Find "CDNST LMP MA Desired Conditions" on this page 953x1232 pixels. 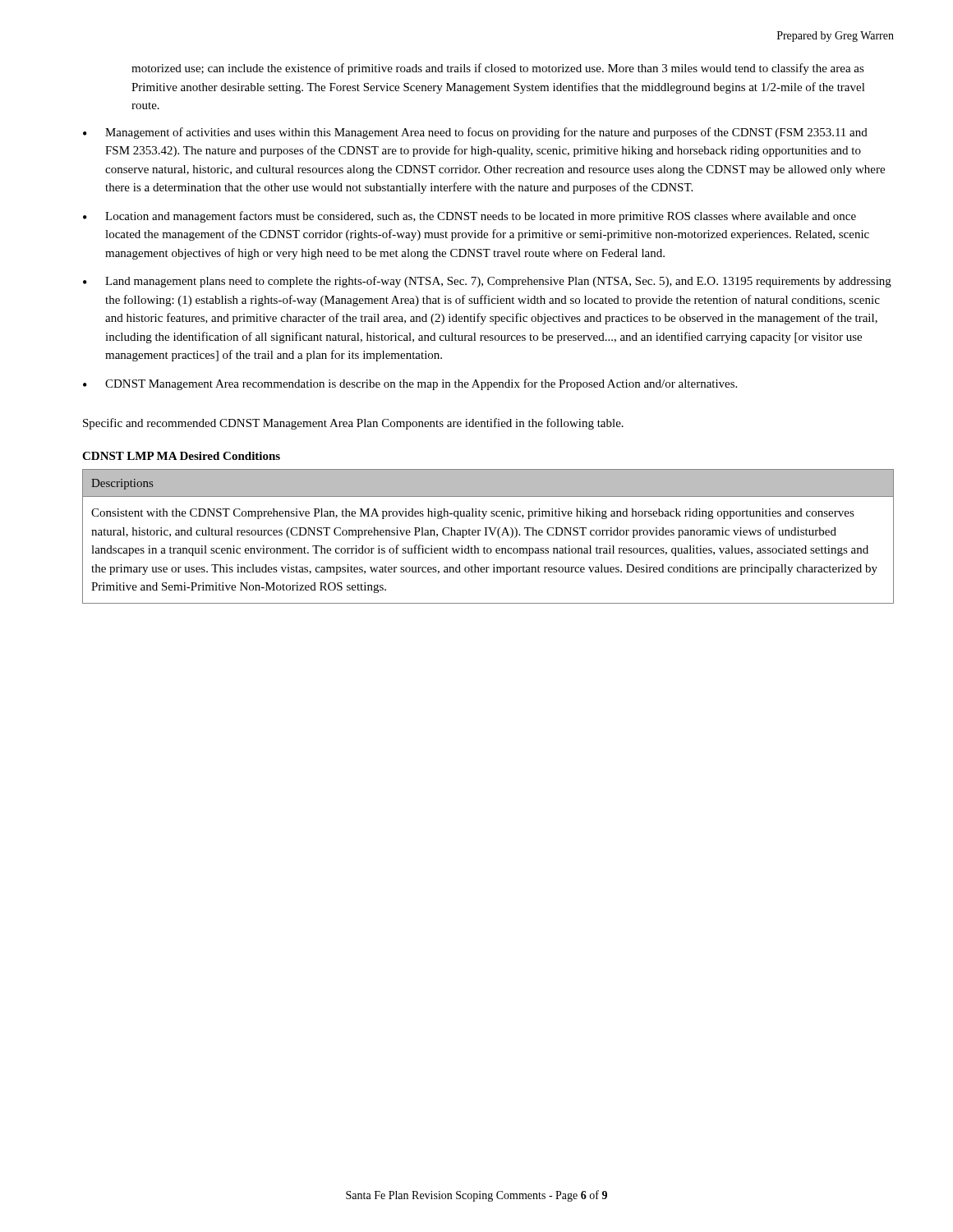(181, 456)
